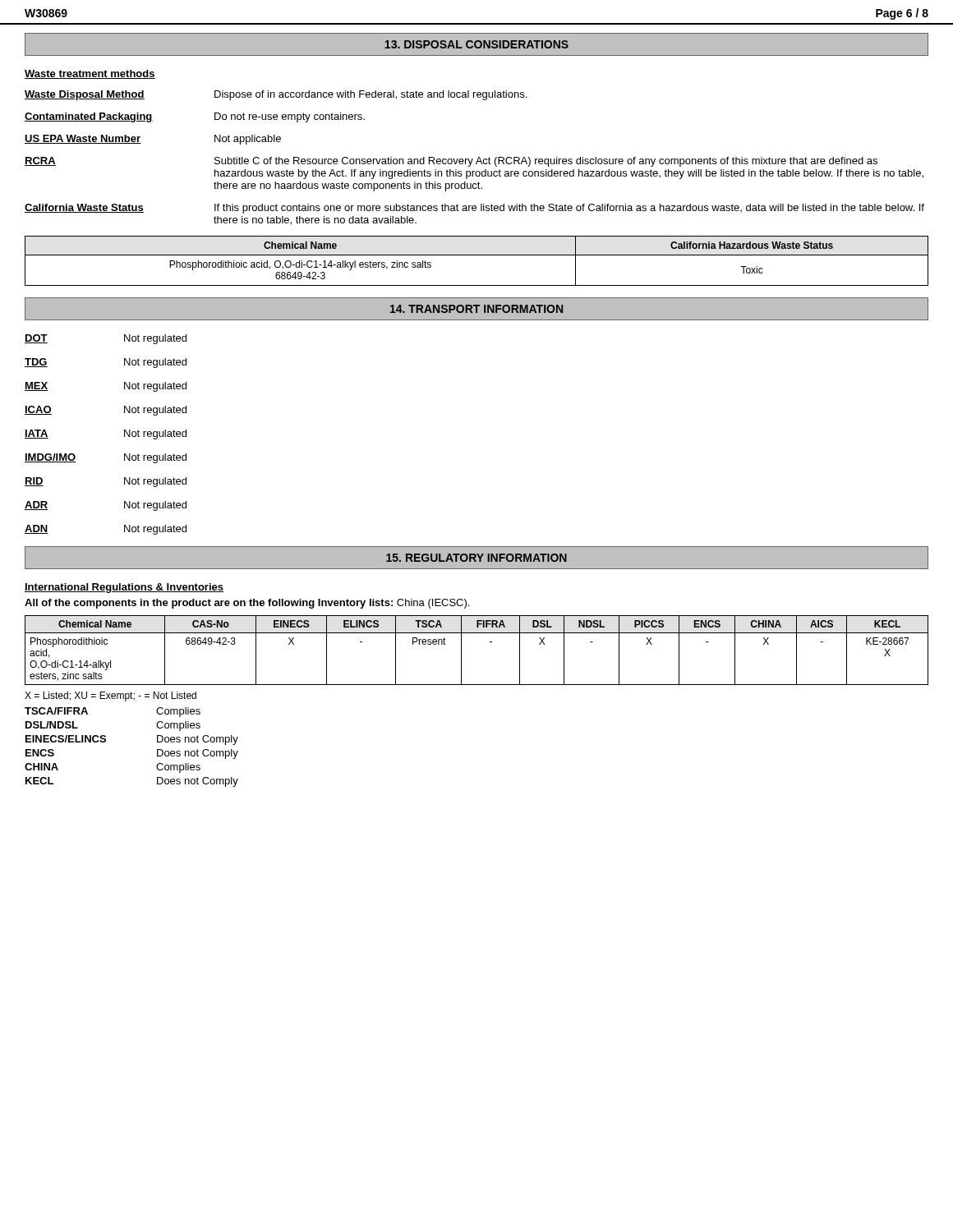Find the text starting "Contaminated Packaging Do not re-use empty containers."

(x=79, y=117)
